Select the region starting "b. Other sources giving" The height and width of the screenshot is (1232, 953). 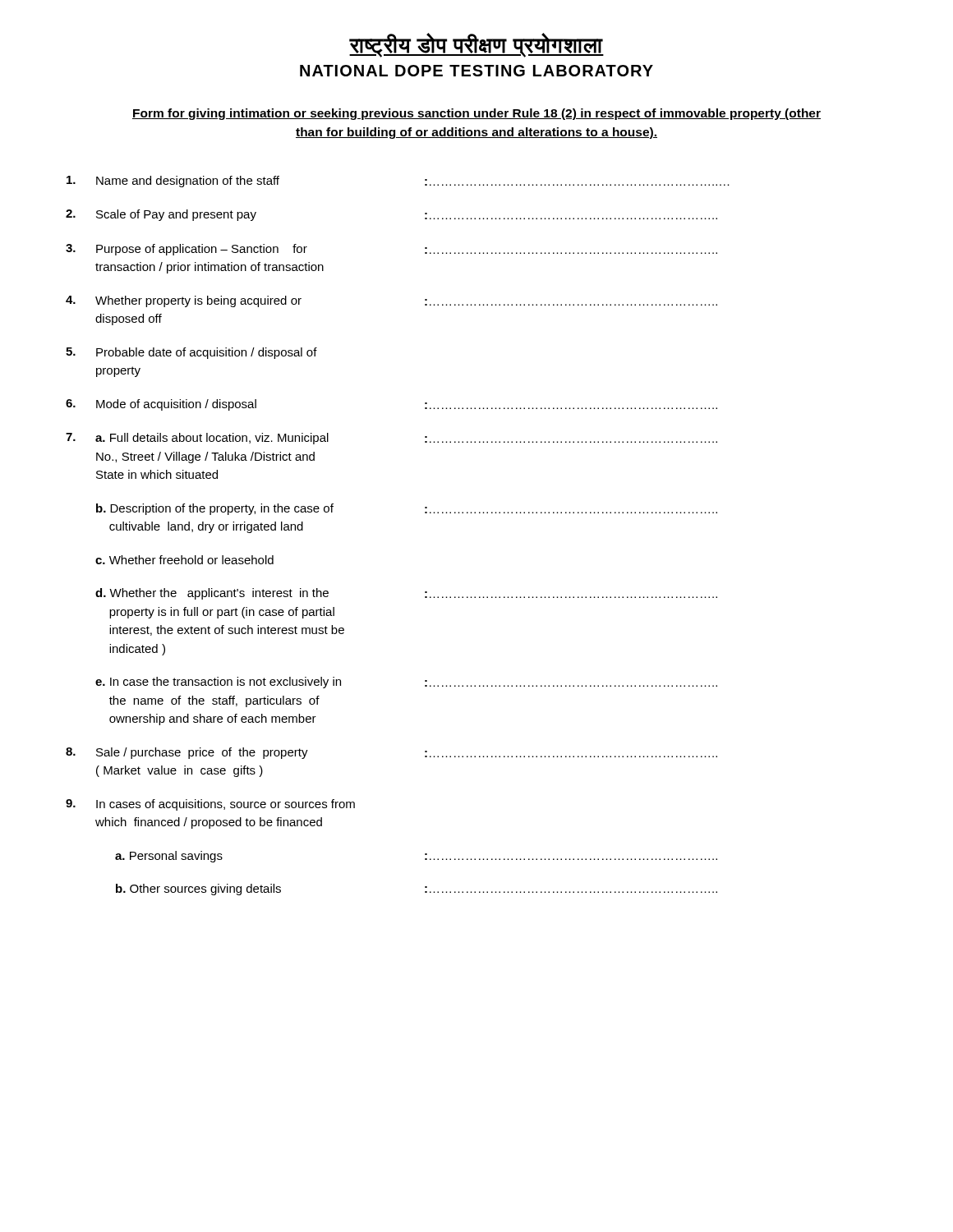501,889
